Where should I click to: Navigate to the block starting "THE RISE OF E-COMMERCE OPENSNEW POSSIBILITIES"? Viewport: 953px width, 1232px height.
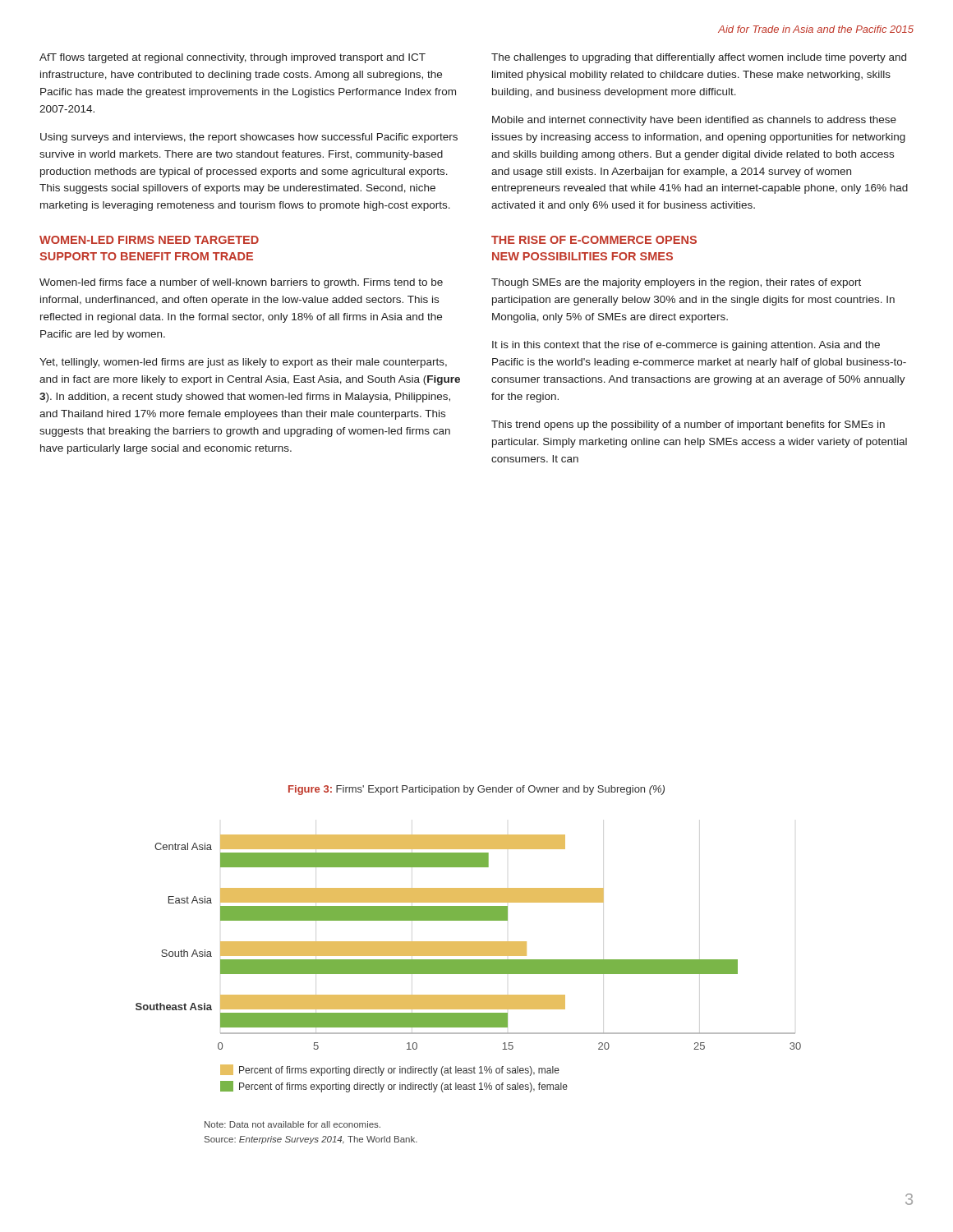tap(594, 248)
